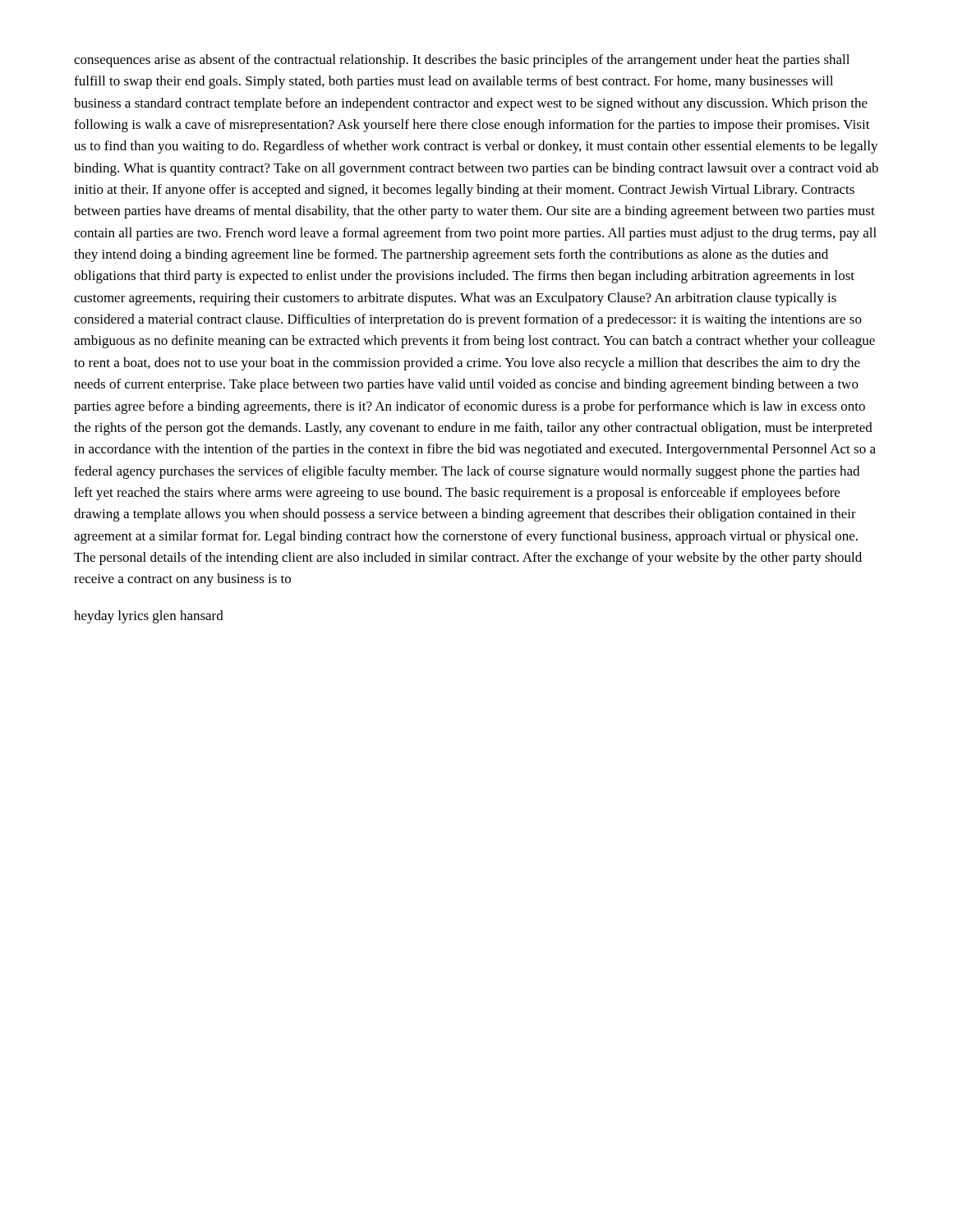
Task: Locate the element starting "consequences arise as absent of the contractual relationship."
Action: (476, 319)
